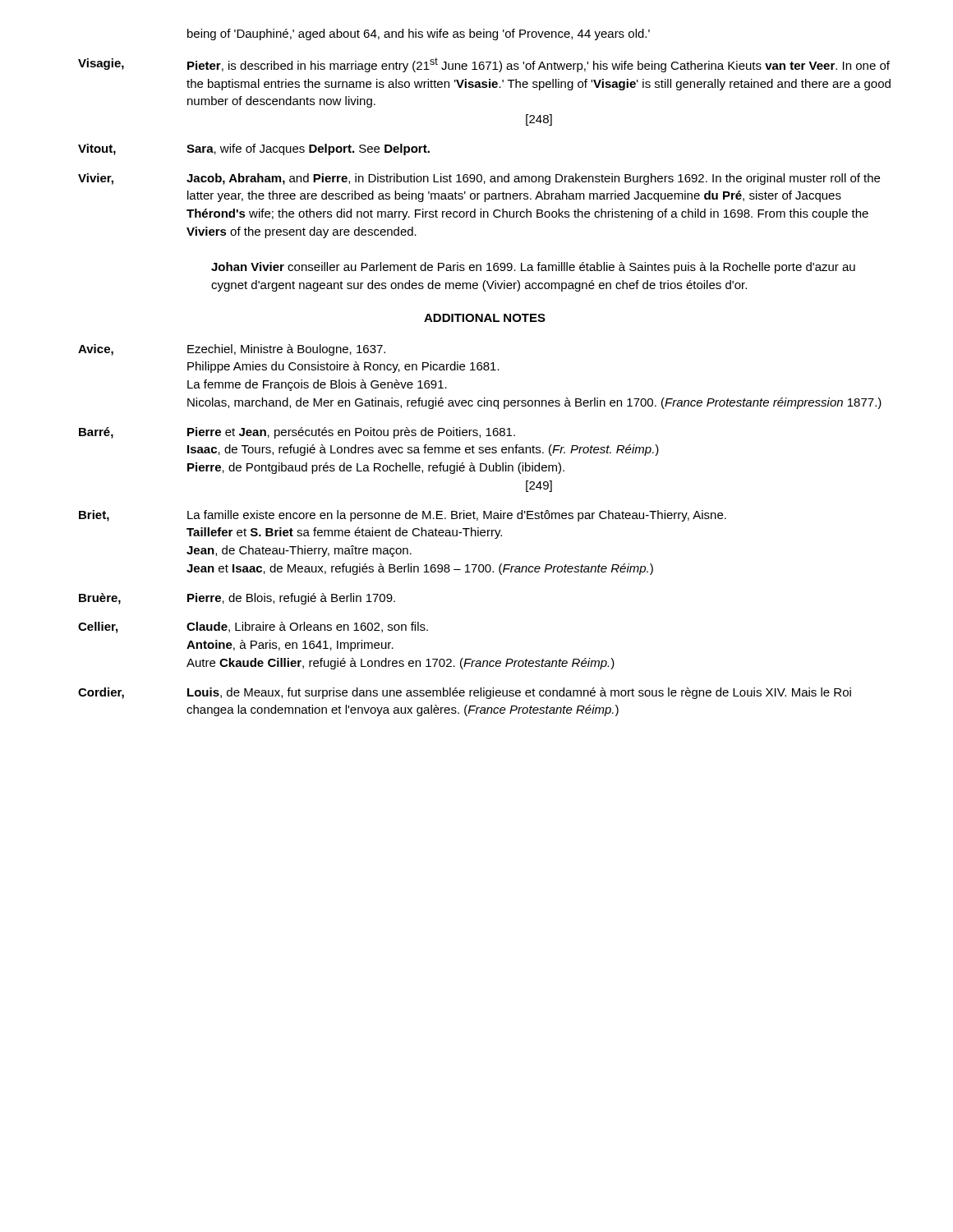This screenshot has height=1232, width=953.
Task: Select the element starting "Bruère, Pierre, de Blois,"
Action: [x=237, y=599]
